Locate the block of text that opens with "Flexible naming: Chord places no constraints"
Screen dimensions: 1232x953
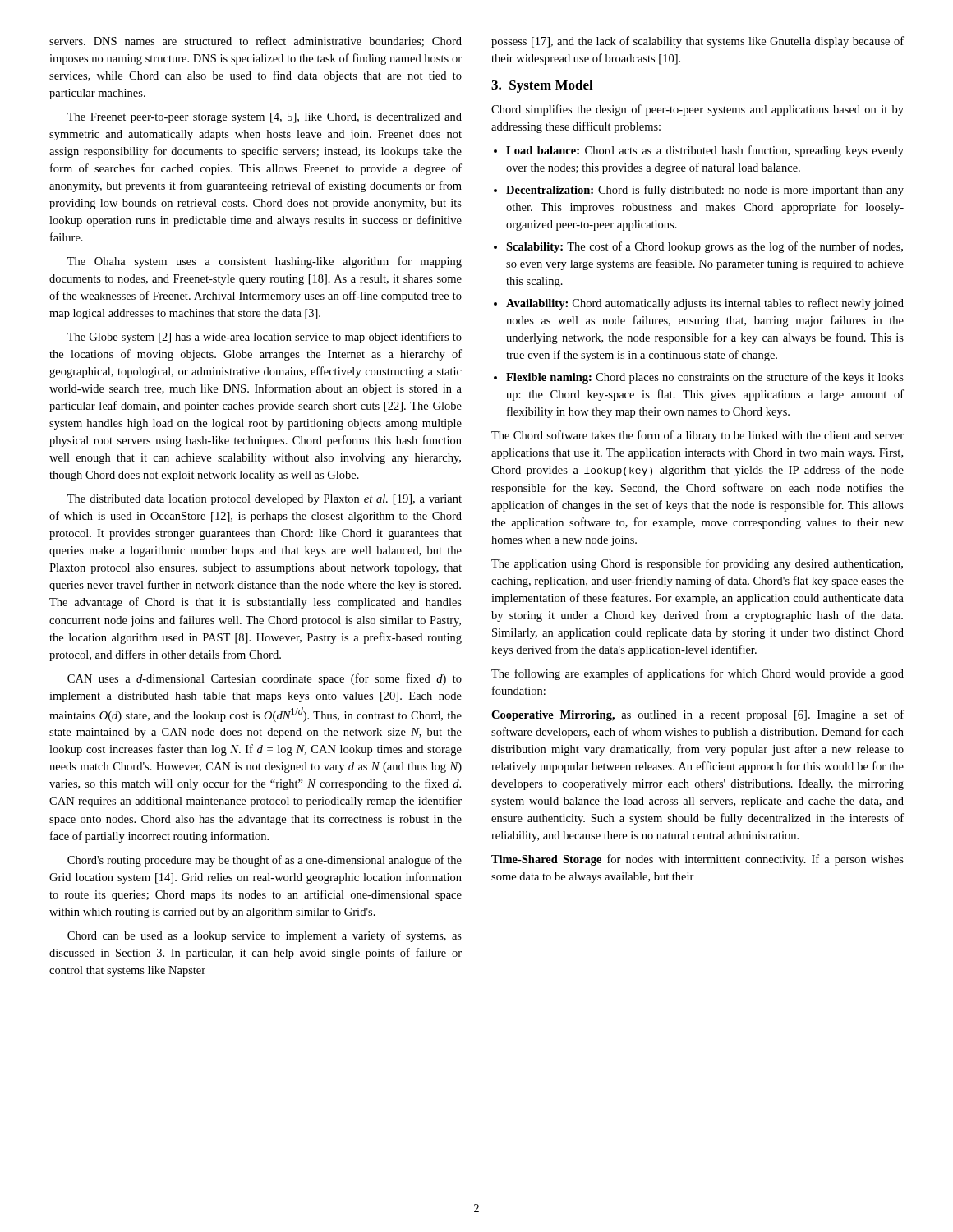coord(705,394)
